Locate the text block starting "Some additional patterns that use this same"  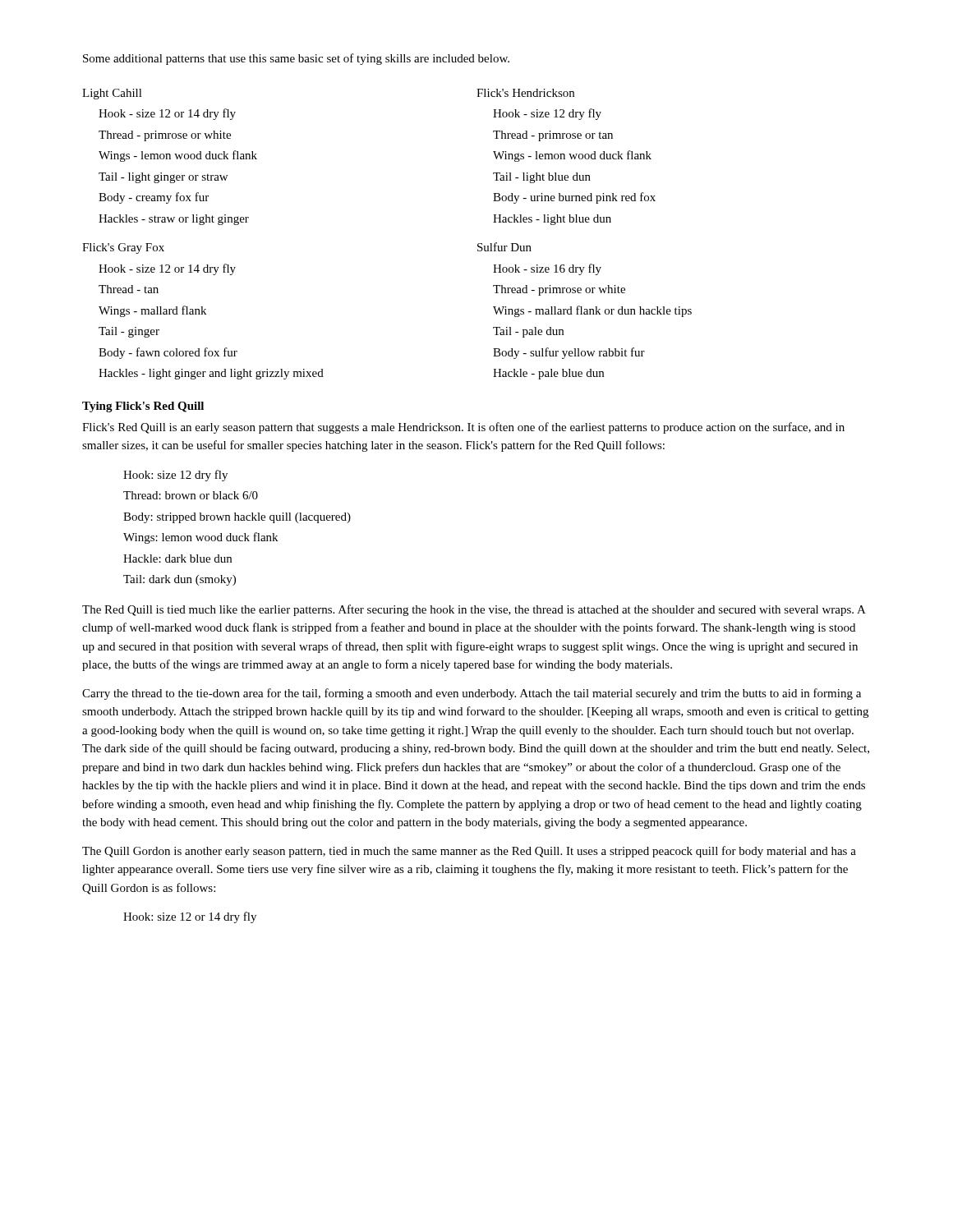[296, 58]
